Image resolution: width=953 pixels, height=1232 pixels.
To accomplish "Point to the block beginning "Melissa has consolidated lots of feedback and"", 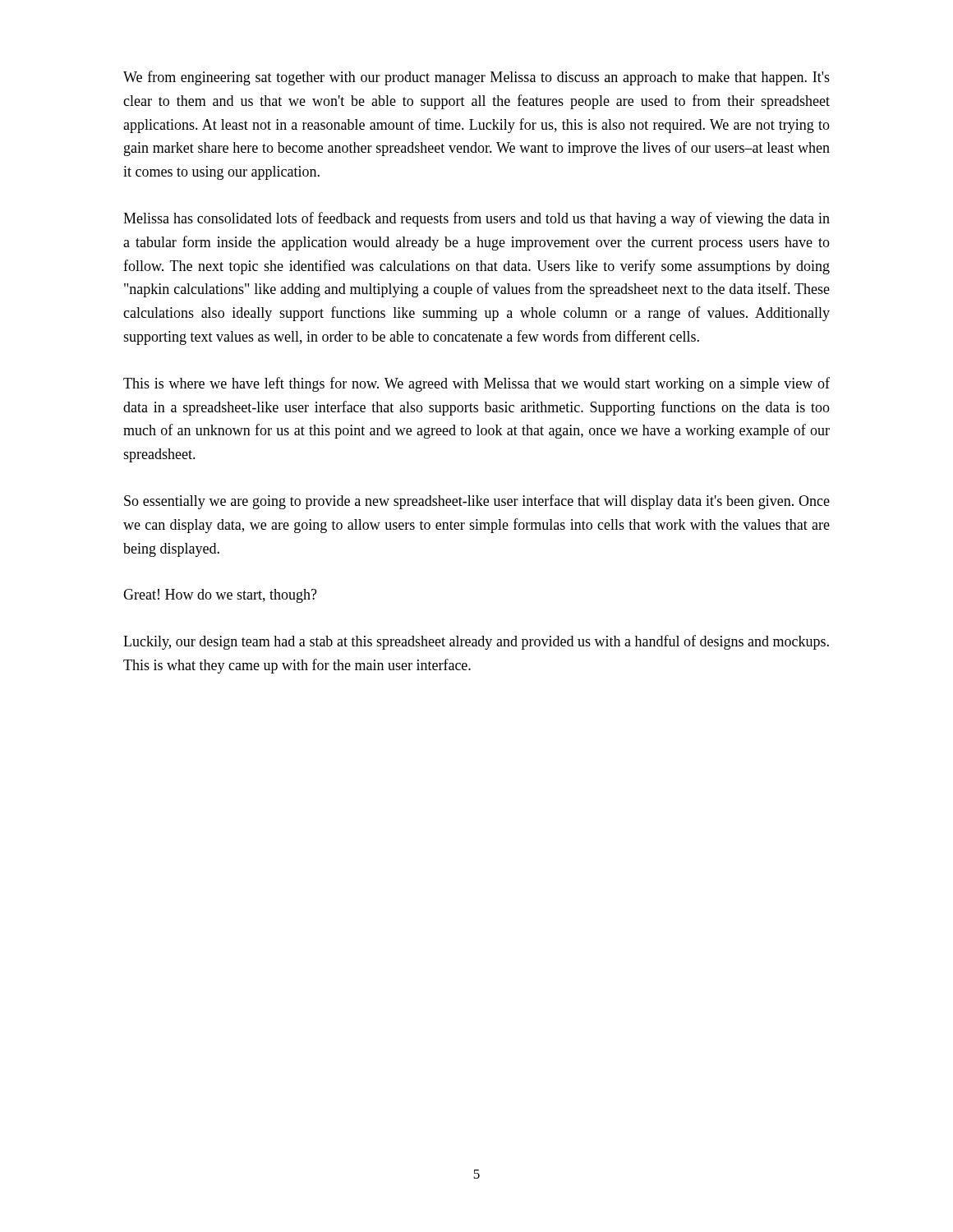I will pos(476,278).
